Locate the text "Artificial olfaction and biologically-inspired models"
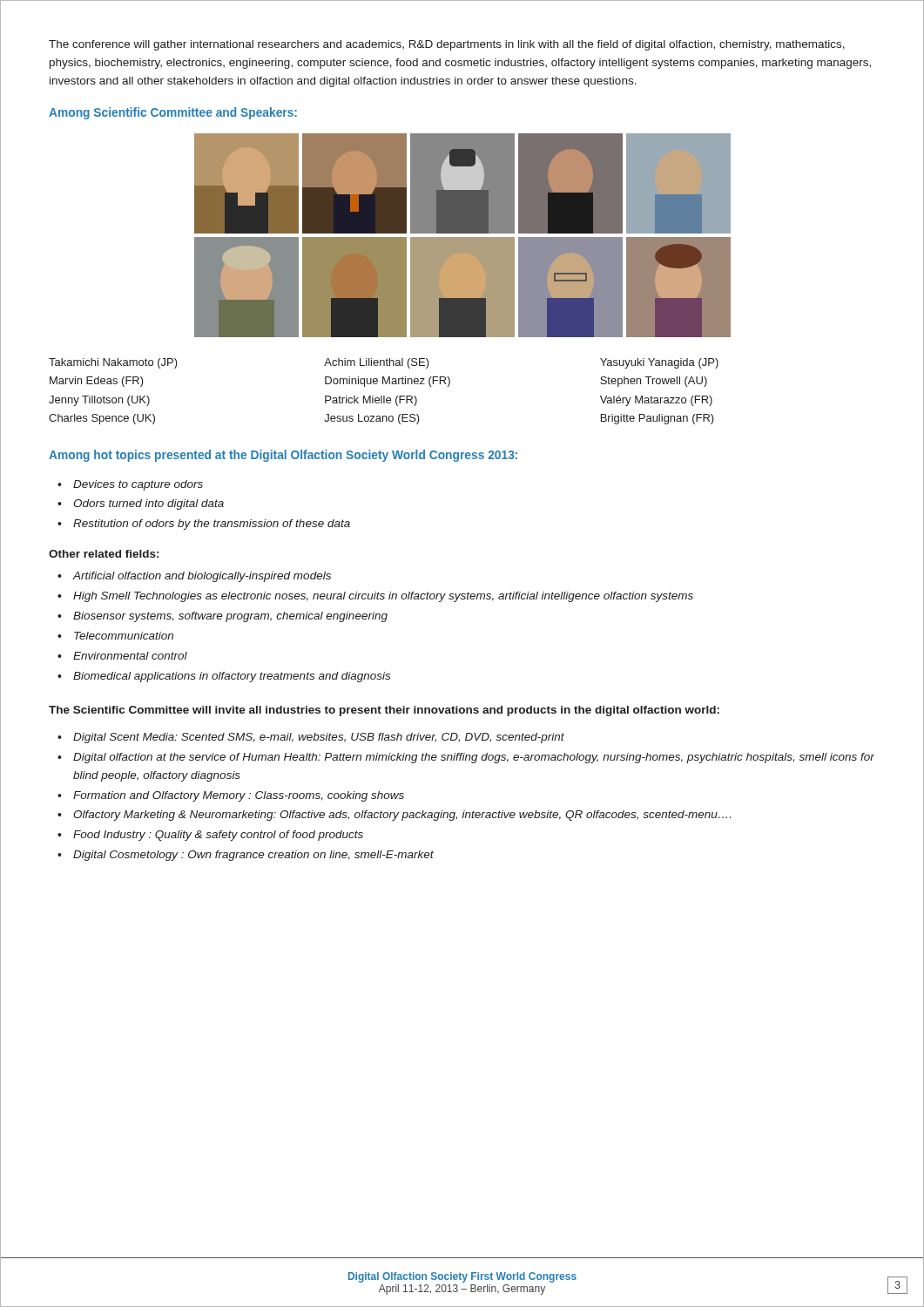The image size is (924, 1307). coord(202,576)
